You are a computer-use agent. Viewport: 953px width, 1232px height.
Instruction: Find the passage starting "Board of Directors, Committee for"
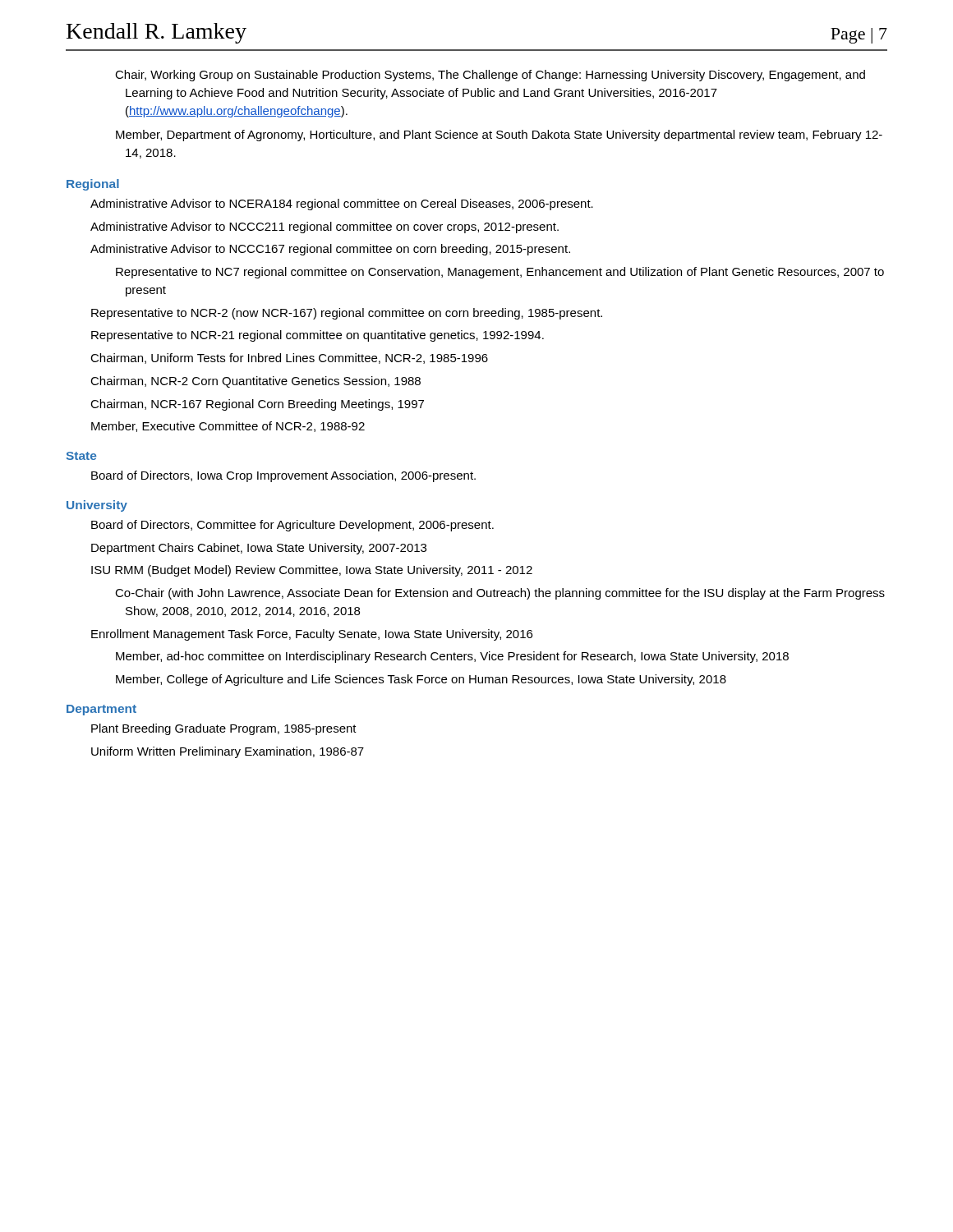click(x=292, y=524)
